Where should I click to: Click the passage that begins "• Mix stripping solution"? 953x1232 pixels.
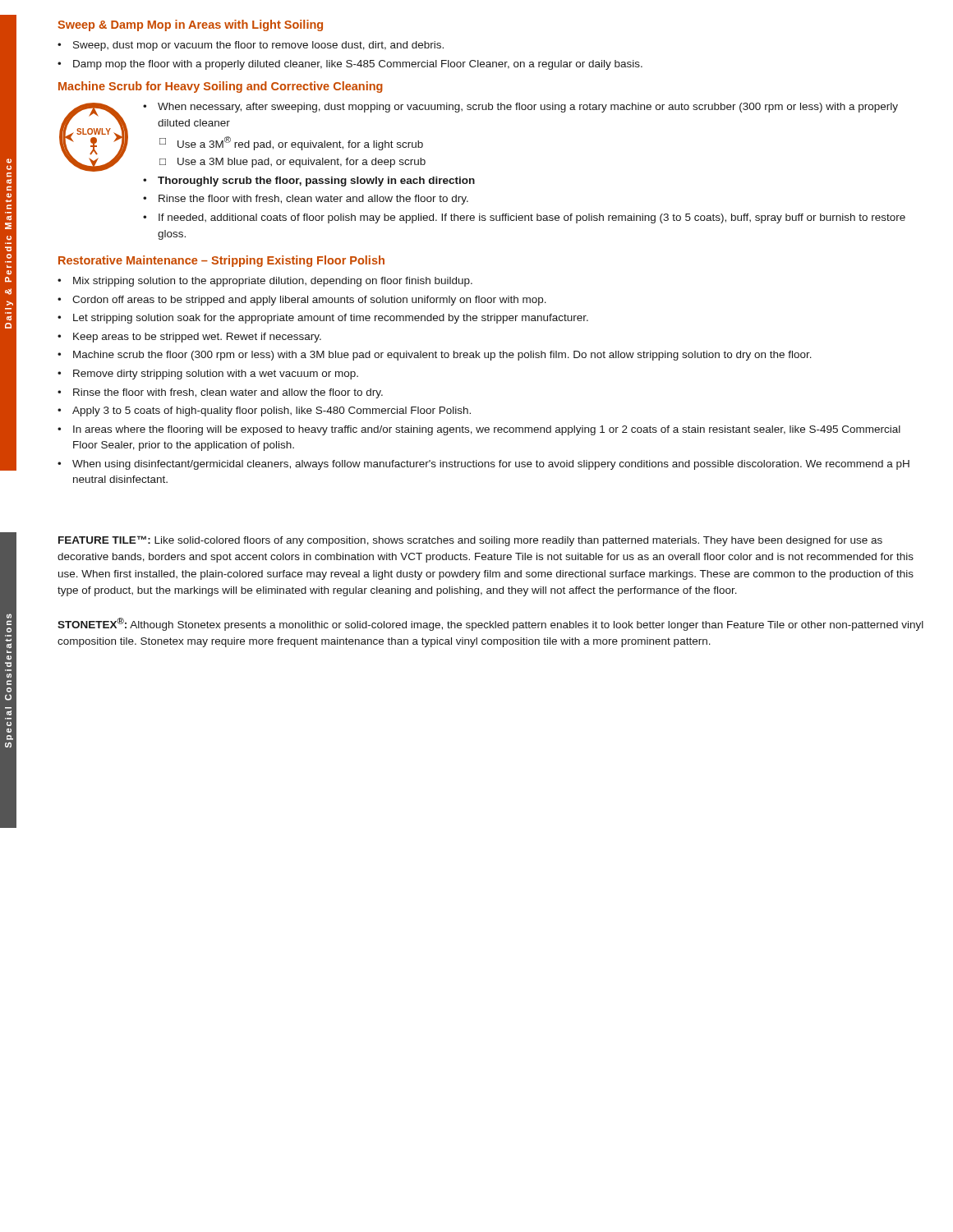coord(265,281)
